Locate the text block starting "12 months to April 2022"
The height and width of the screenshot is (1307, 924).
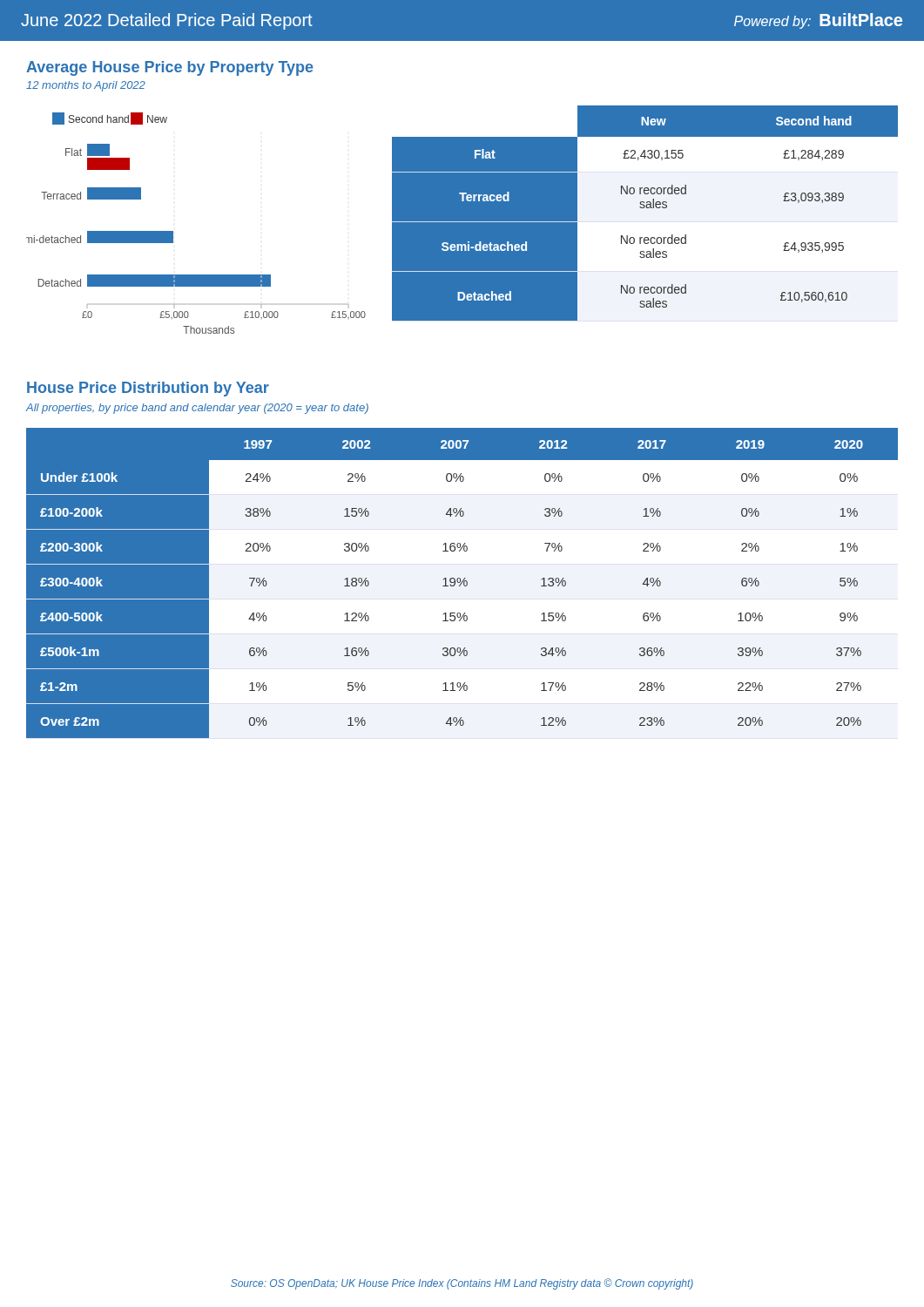point(86,85)
